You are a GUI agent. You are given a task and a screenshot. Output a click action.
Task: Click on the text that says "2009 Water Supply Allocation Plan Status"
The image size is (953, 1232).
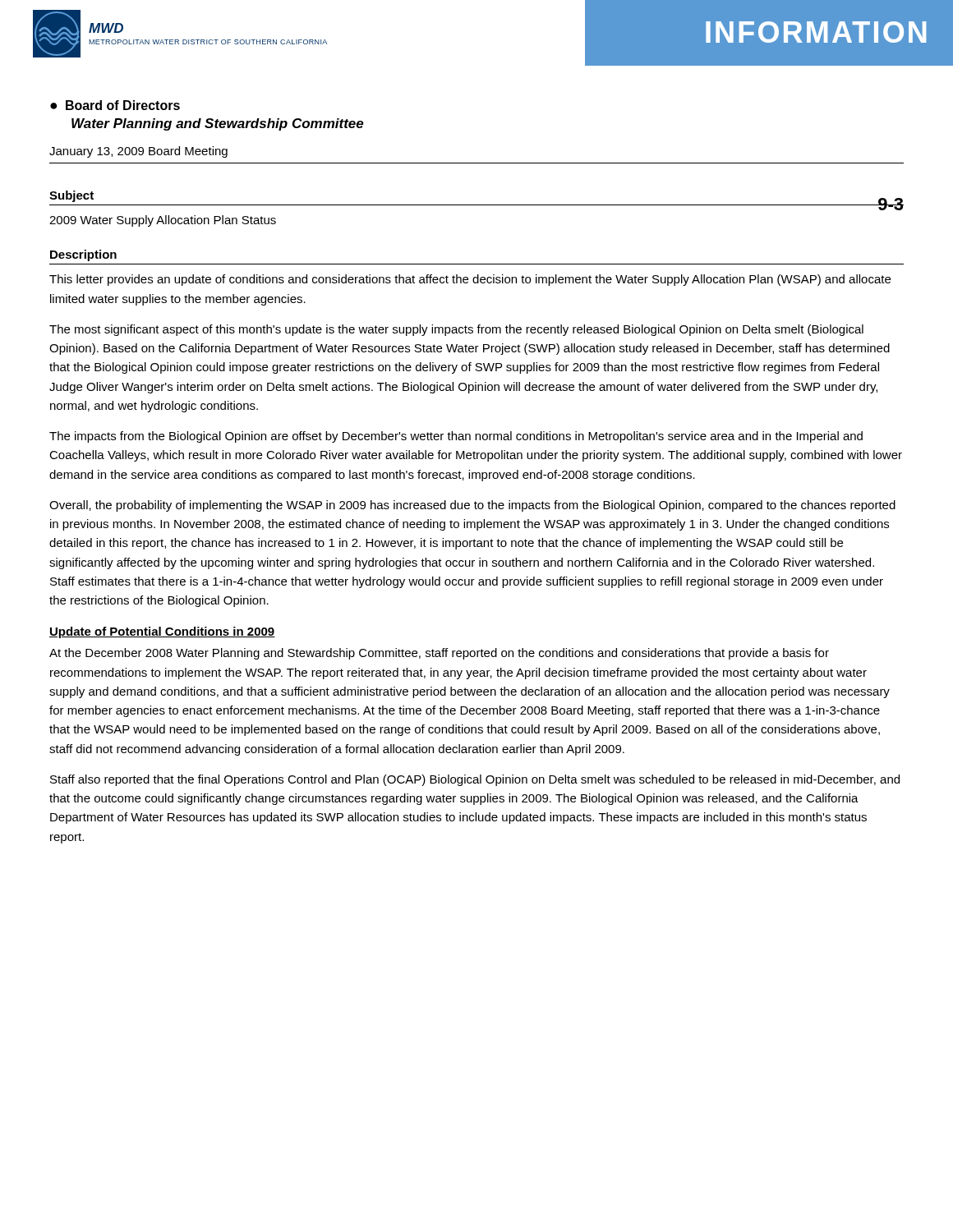[163, 220]
